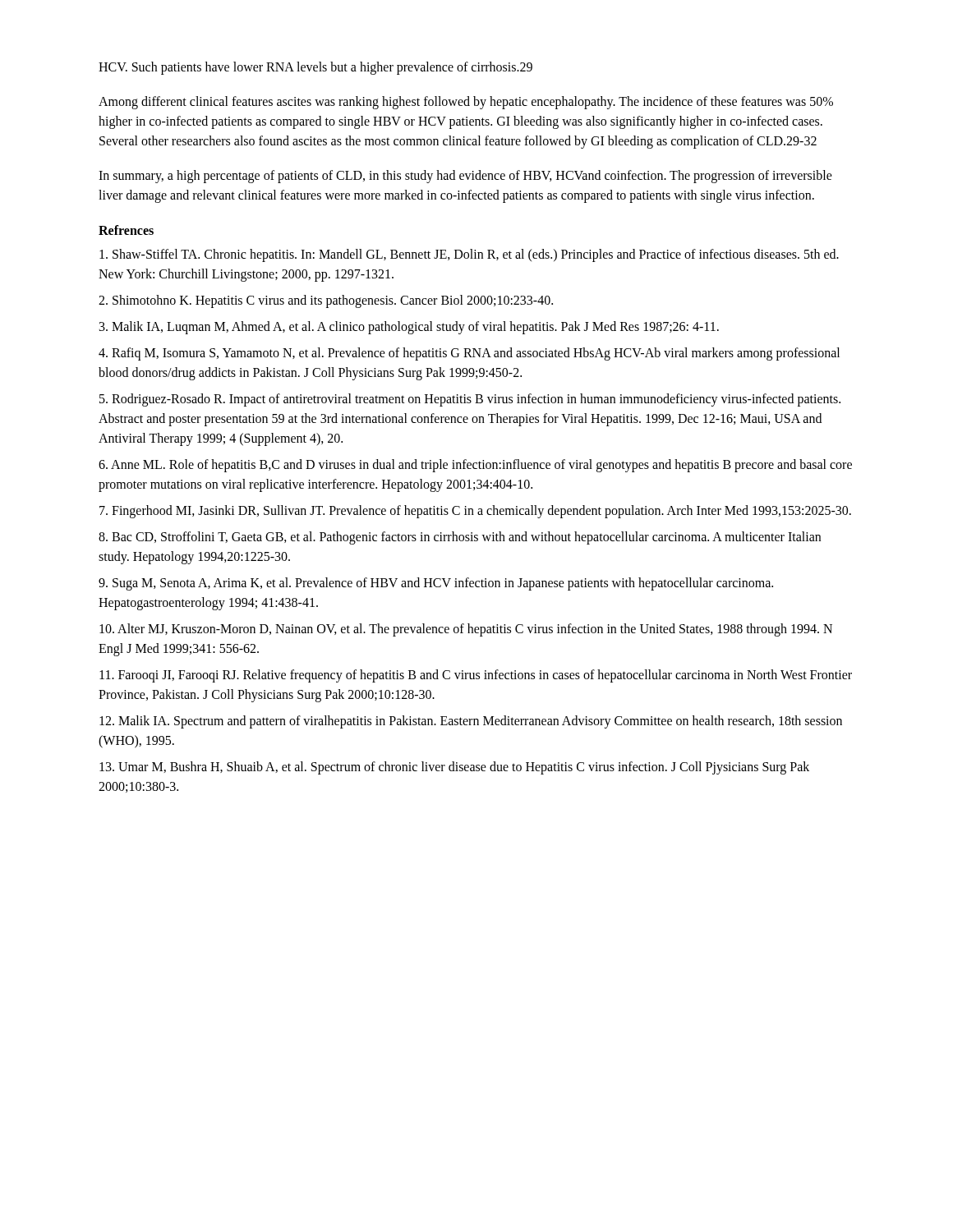Find the list item with the text "2. Shimotohno K. Hepatitis C virus and"
This screenshot has height=1232, width=953.
(x=326, y=300)
